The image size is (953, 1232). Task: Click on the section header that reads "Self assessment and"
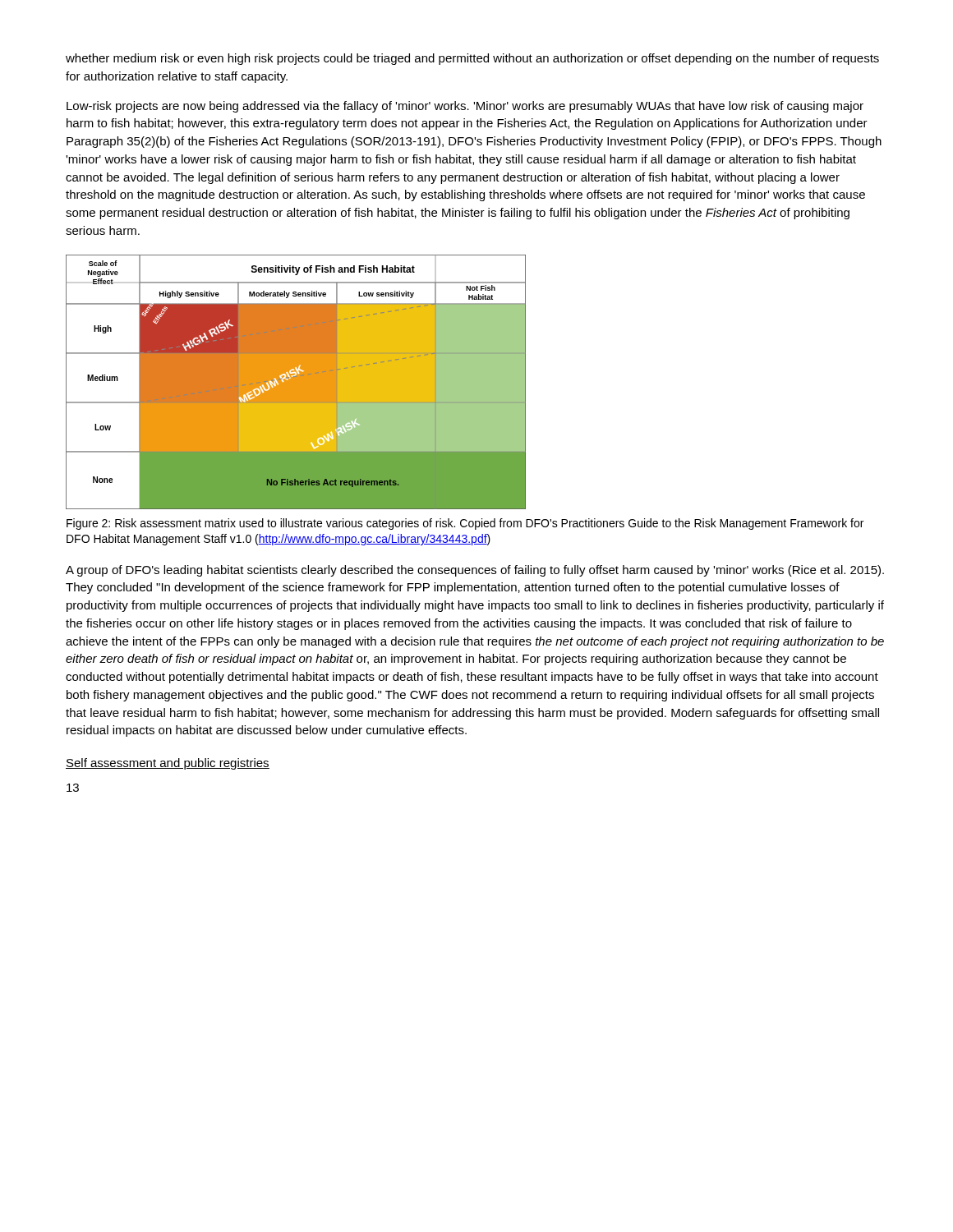168,764
